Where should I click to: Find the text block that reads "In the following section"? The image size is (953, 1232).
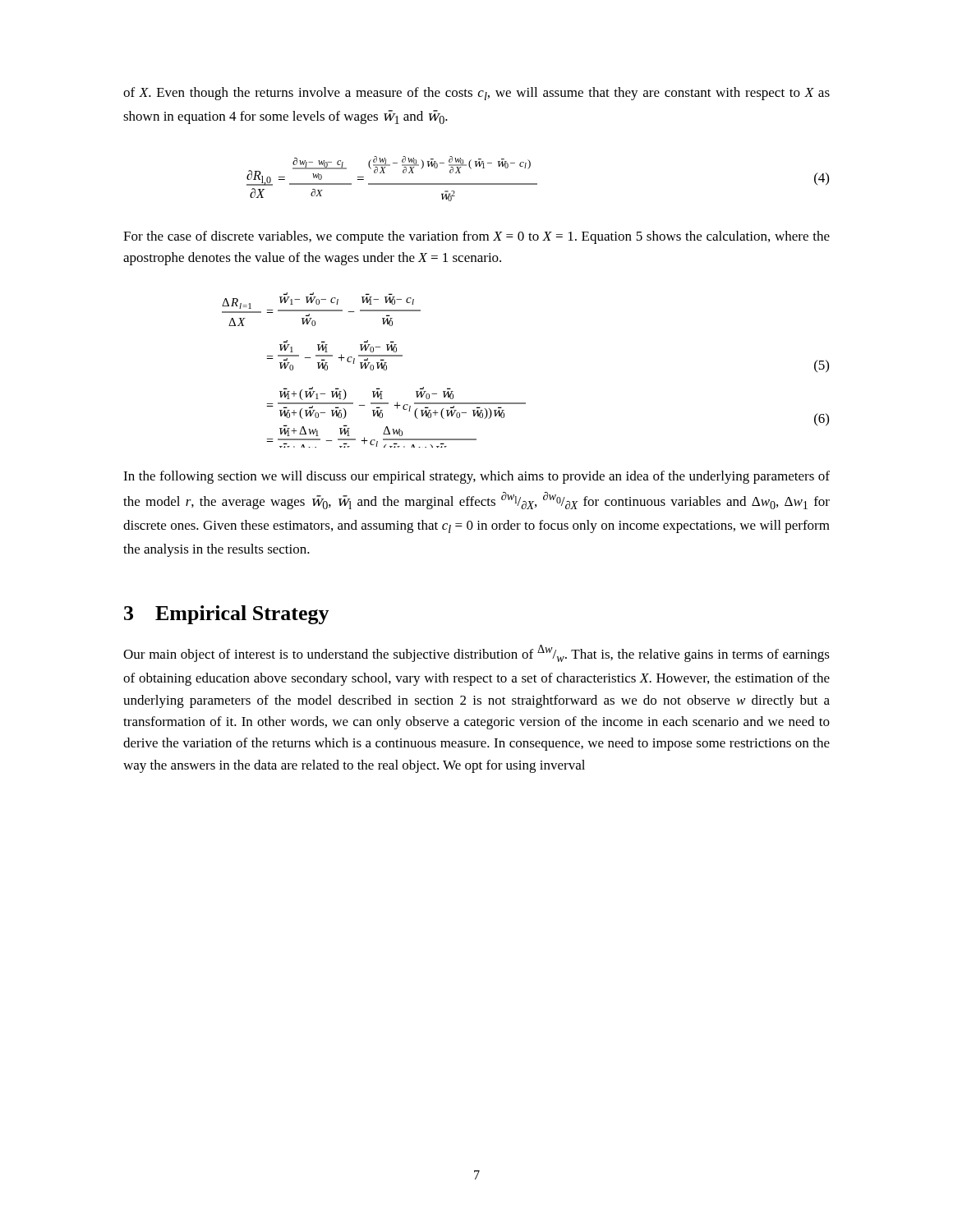click(x=476, y=513)
